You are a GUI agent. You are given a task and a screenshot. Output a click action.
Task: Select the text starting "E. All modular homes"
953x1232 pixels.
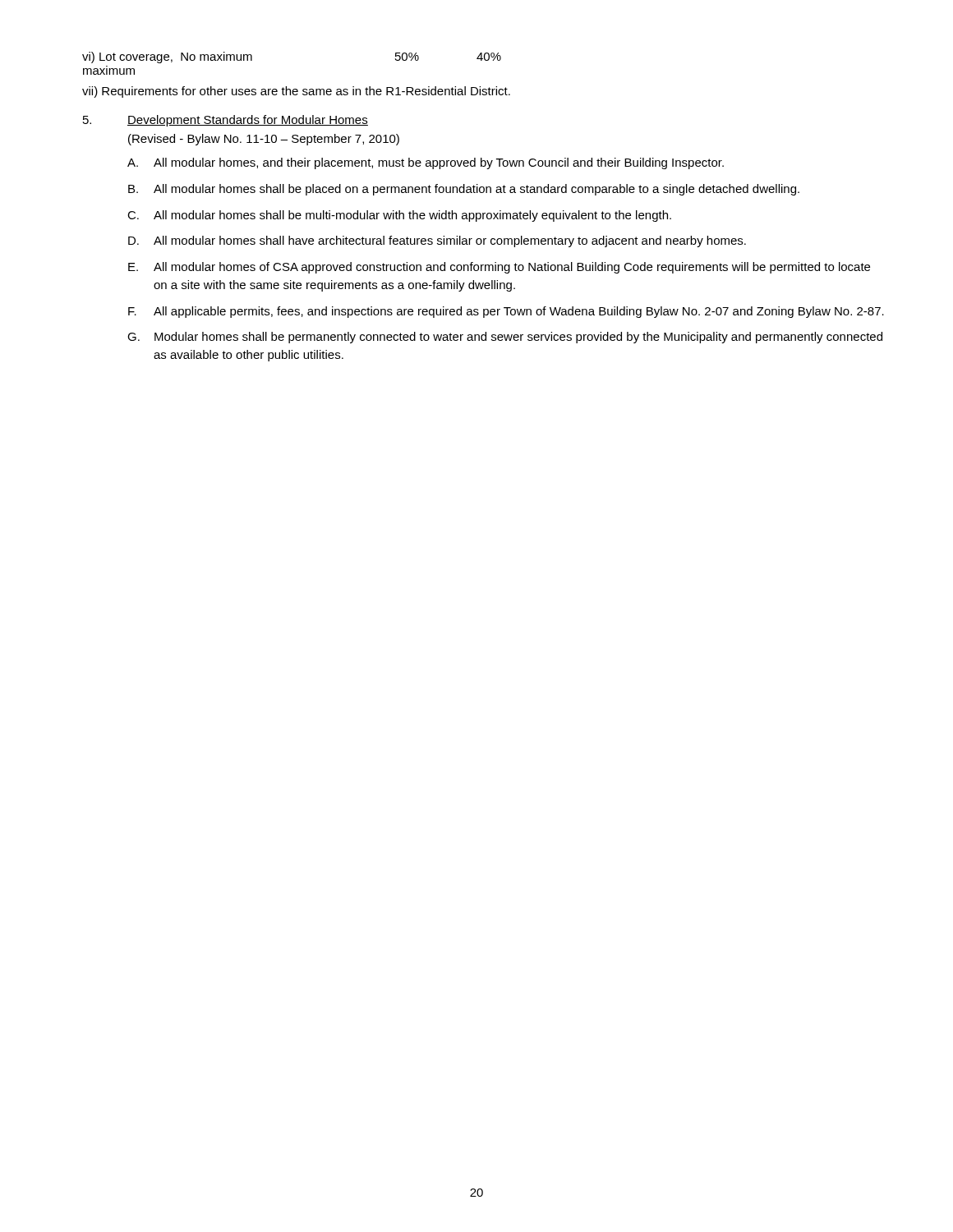coord(507,276)
